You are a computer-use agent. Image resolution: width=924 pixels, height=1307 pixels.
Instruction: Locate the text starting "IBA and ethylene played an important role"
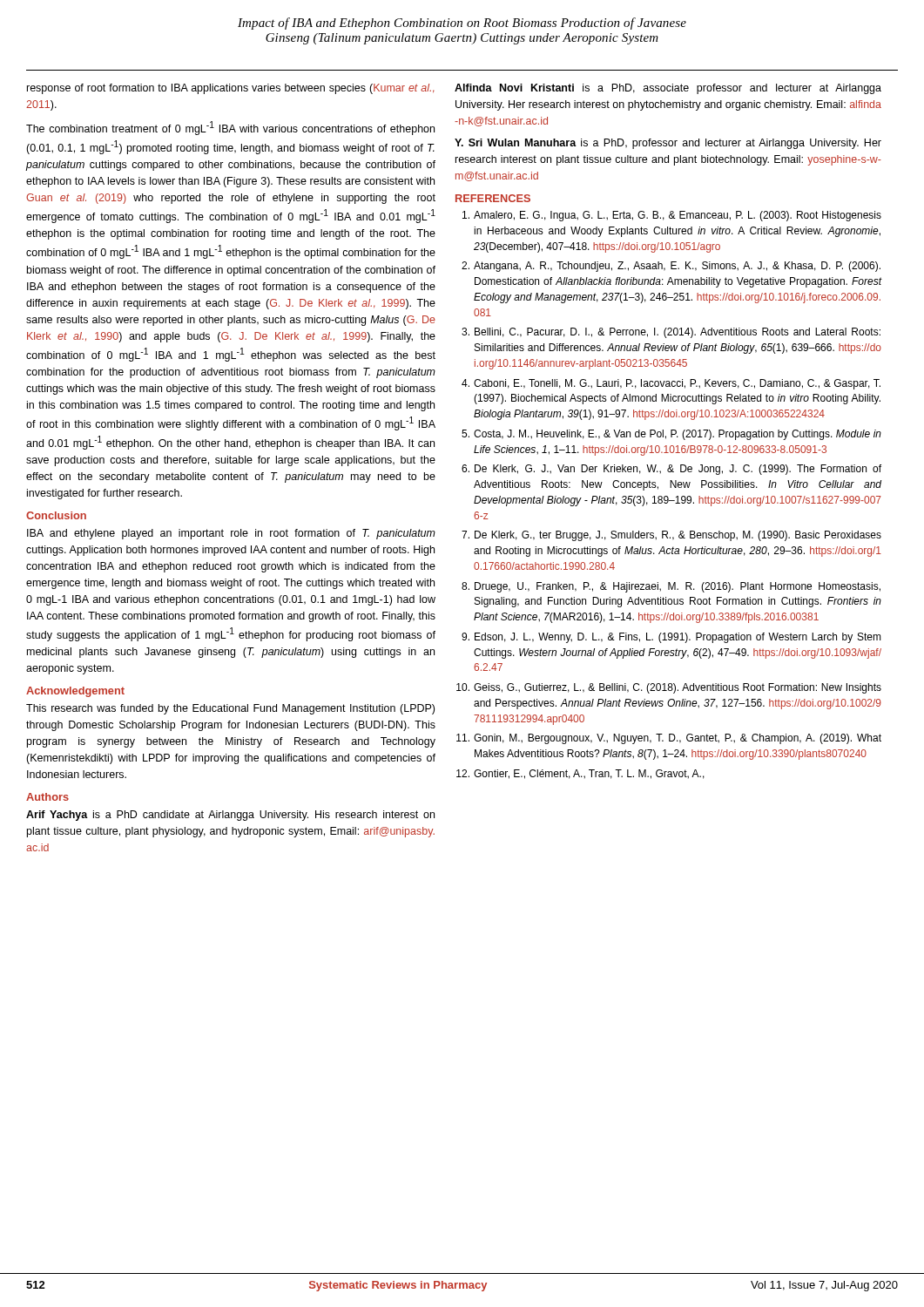point(231,601)
